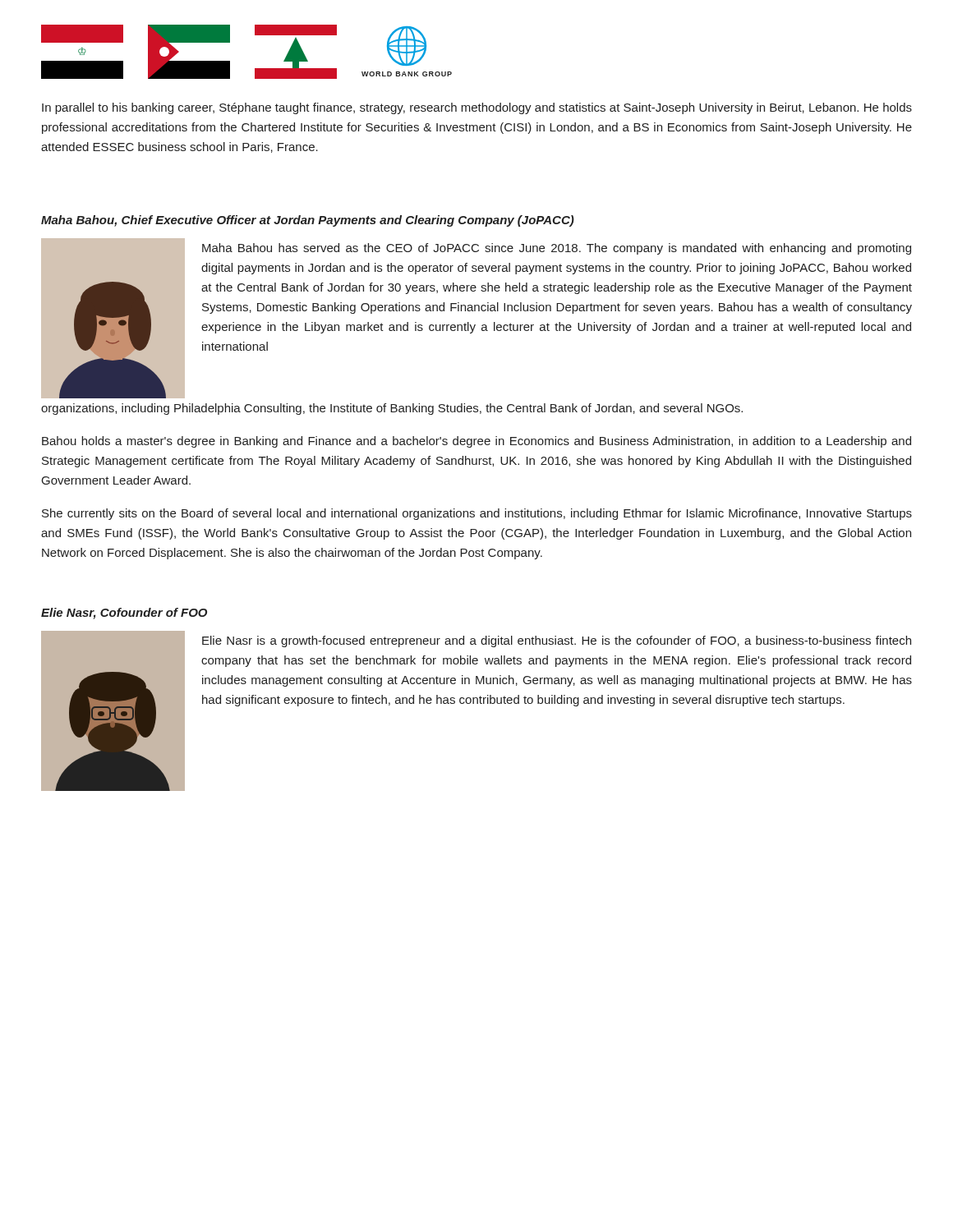Point to the block beginning "In parallel to"
Viewport: 953px width, 1232px height.
(476, 127)
